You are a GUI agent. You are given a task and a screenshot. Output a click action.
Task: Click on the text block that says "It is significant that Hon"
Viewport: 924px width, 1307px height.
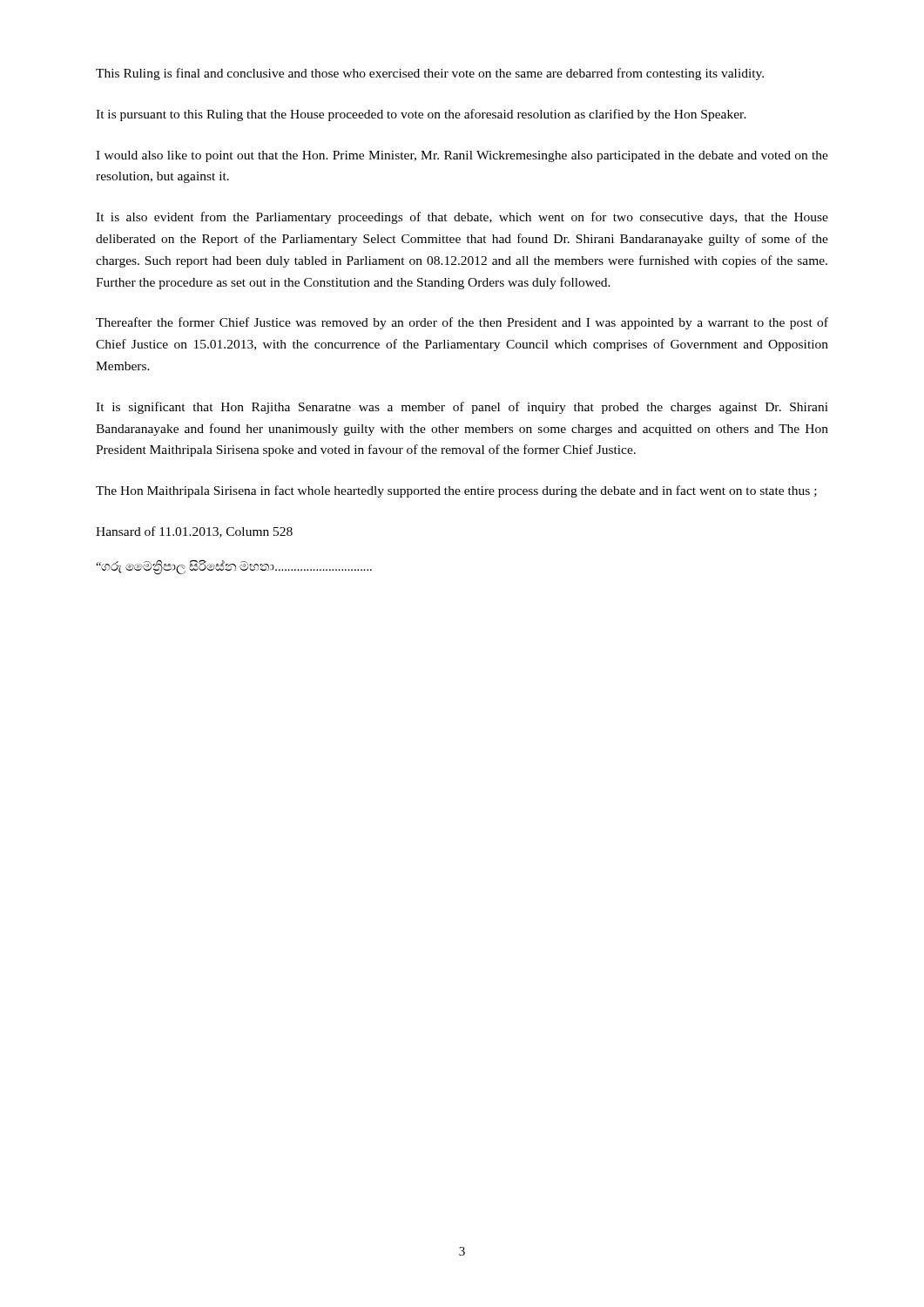[x=462, y=428]
